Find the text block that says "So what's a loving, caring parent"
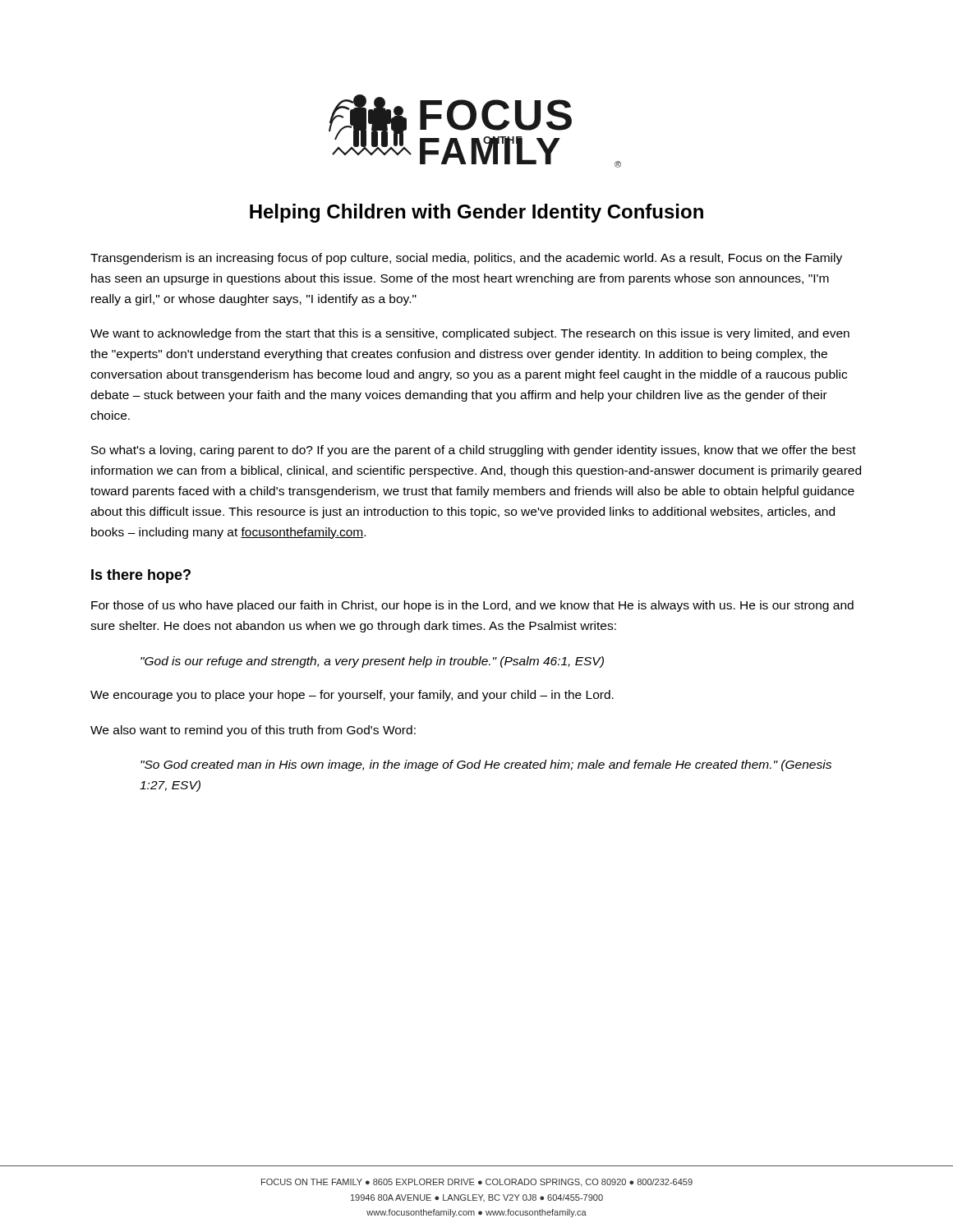 coord(476,491)
